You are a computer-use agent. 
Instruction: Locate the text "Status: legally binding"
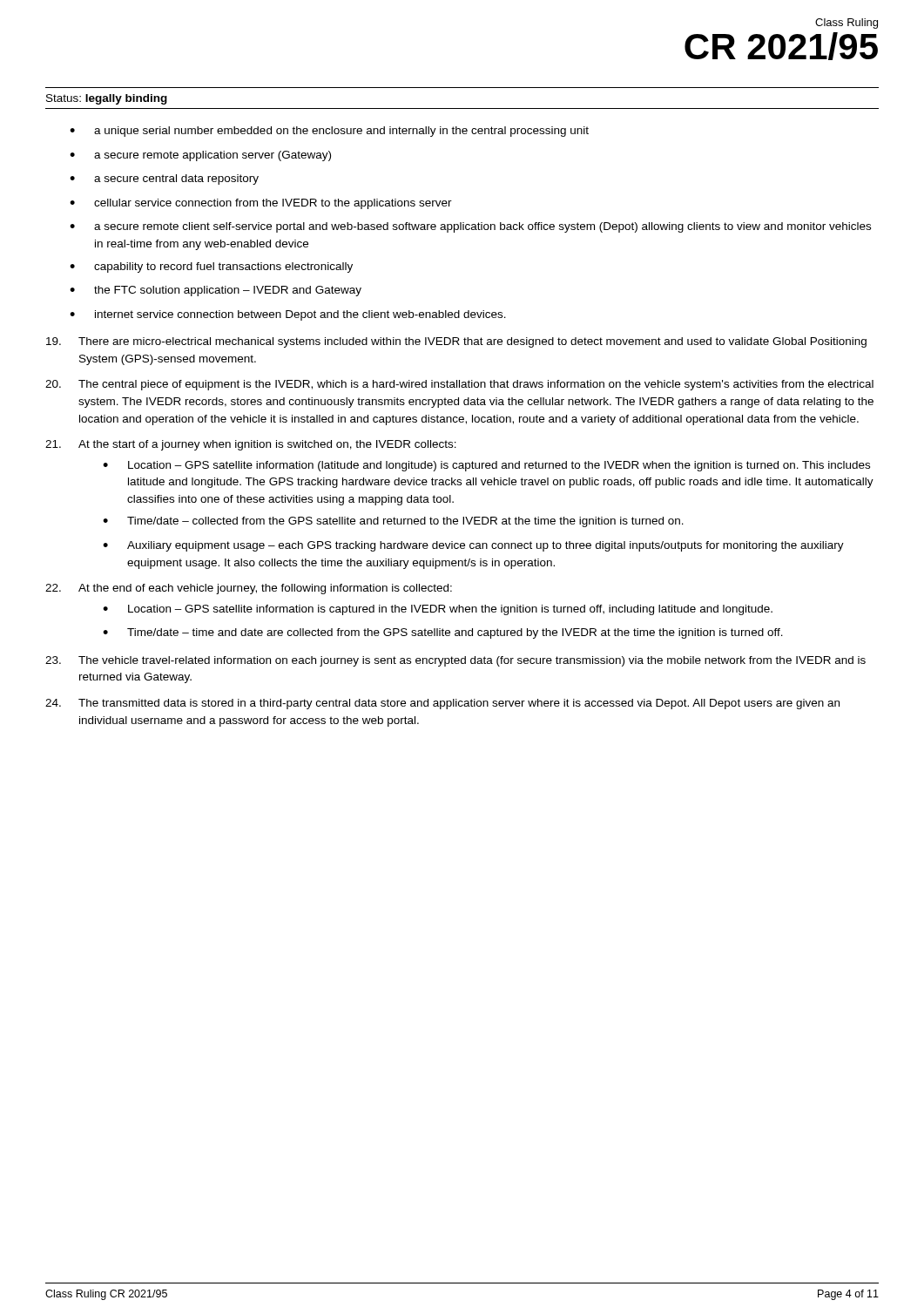[x=106, y=98]
